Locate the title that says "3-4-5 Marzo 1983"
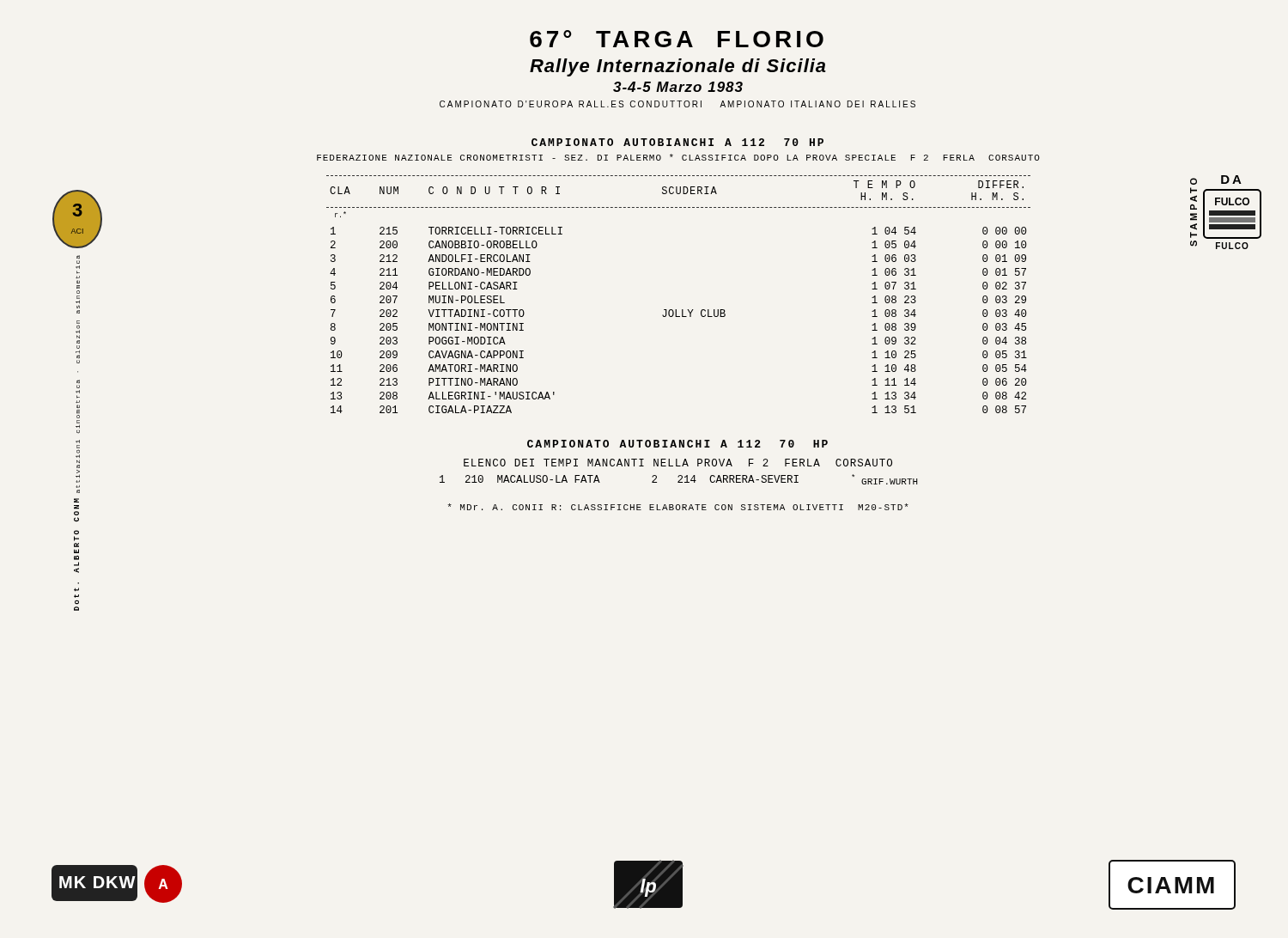Image resolution: width=1288 pixels, height=938 pixels. [x=678, y=88]
